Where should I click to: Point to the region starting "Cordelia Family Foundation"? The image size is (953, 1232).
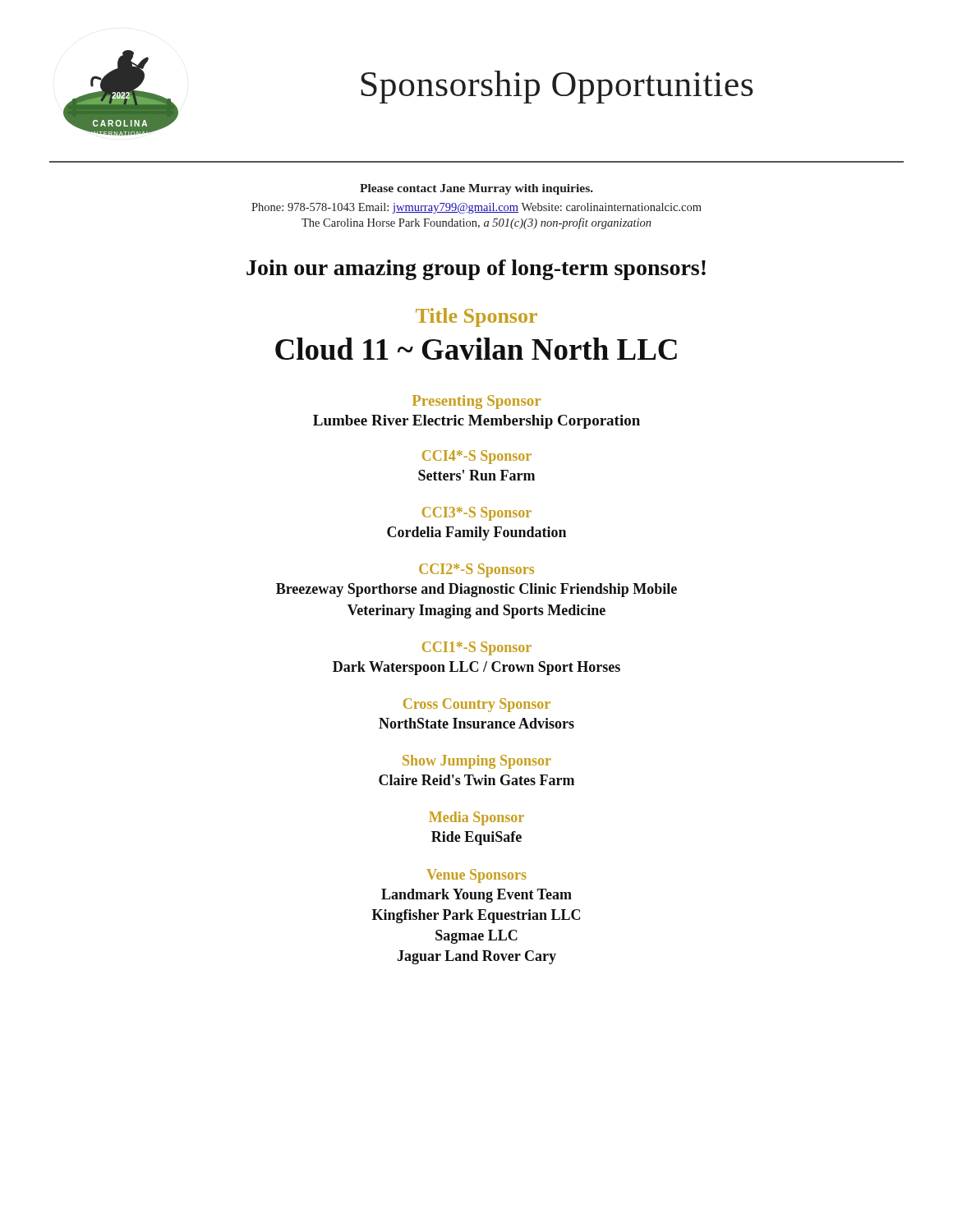click(476, 532)
